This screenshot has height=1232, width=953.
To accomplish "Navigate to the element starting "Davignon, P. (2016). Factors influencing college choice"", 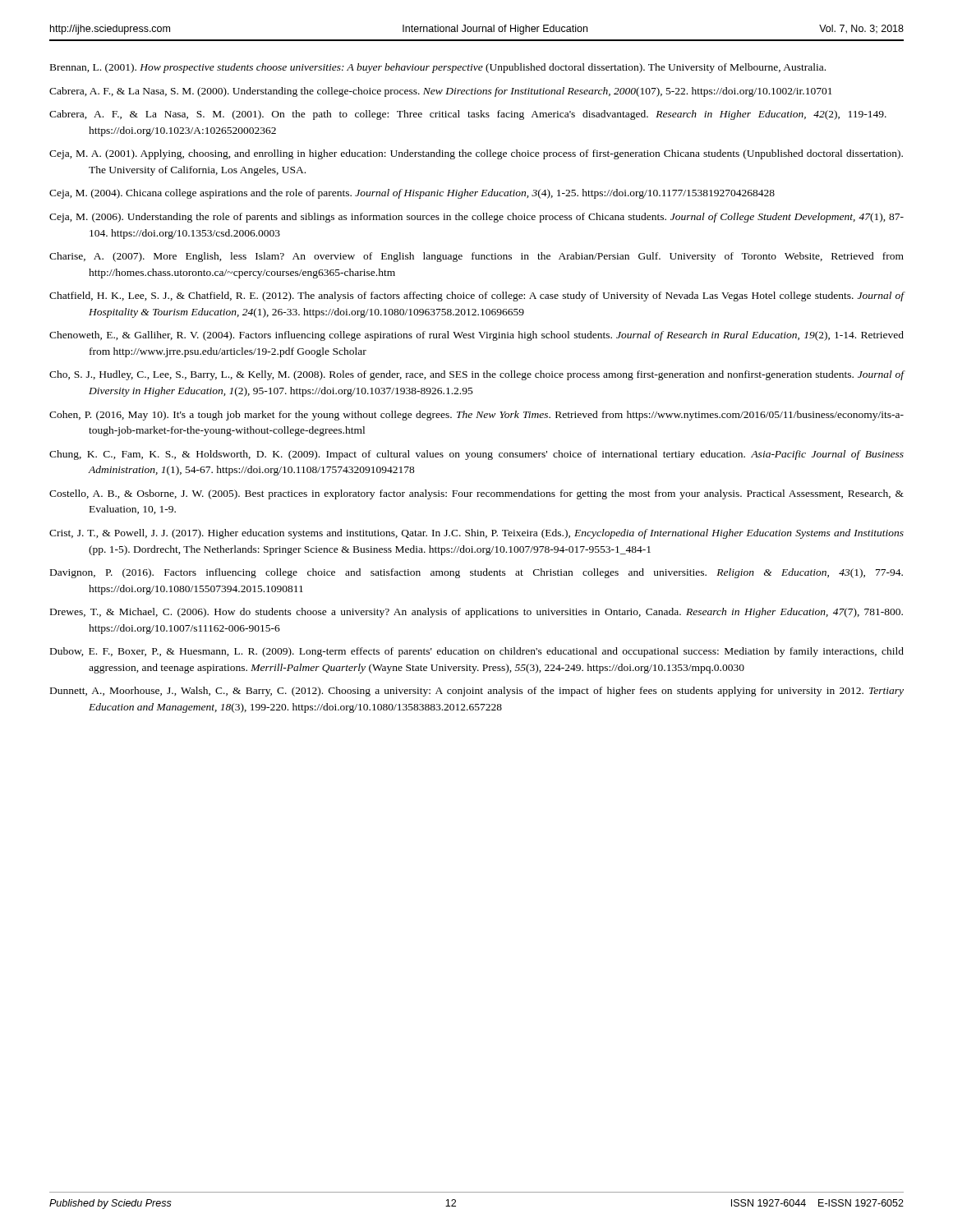I will coord(476,580).
